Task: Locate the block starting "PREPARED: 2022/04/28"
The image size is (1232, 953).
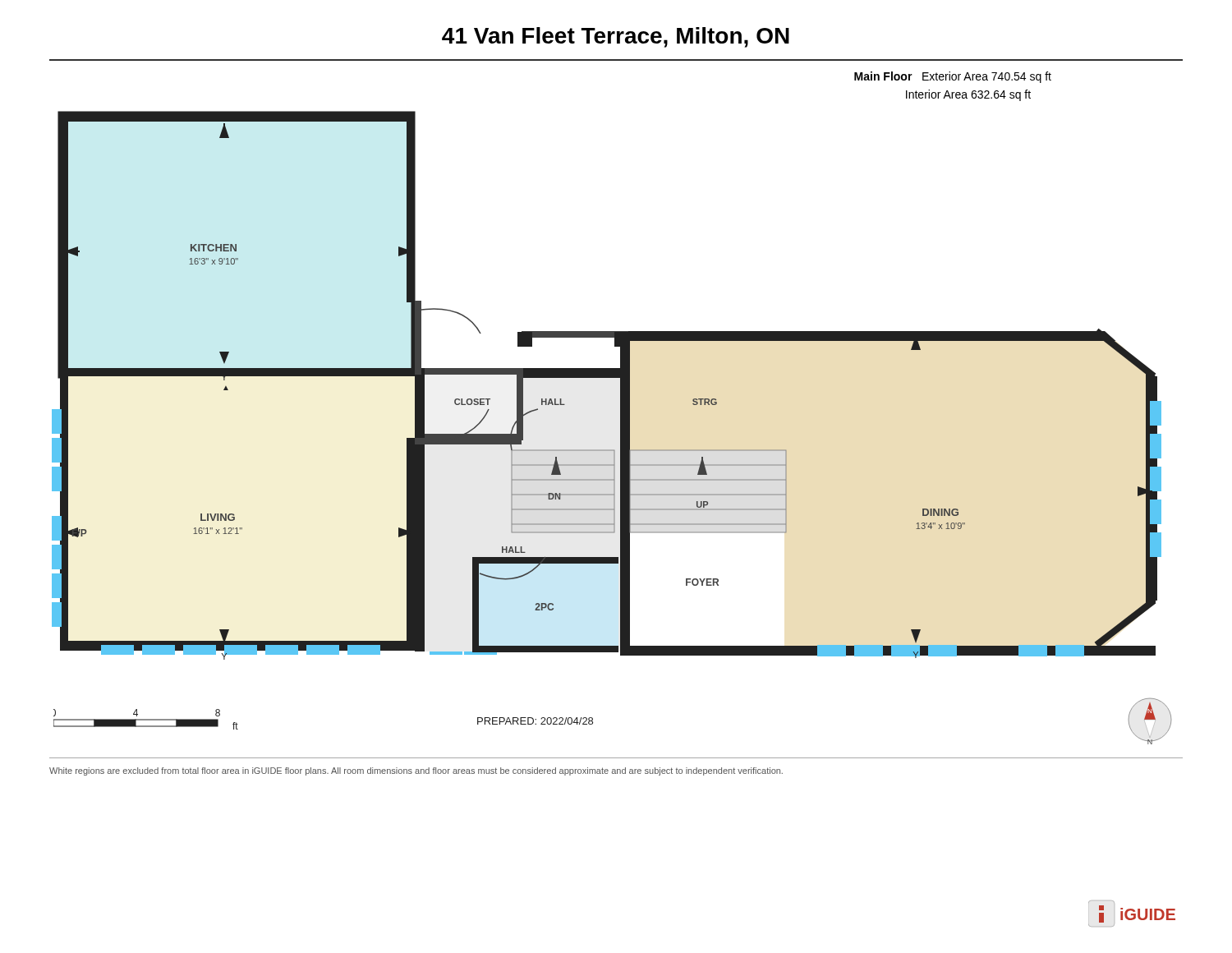Action: 535,721
